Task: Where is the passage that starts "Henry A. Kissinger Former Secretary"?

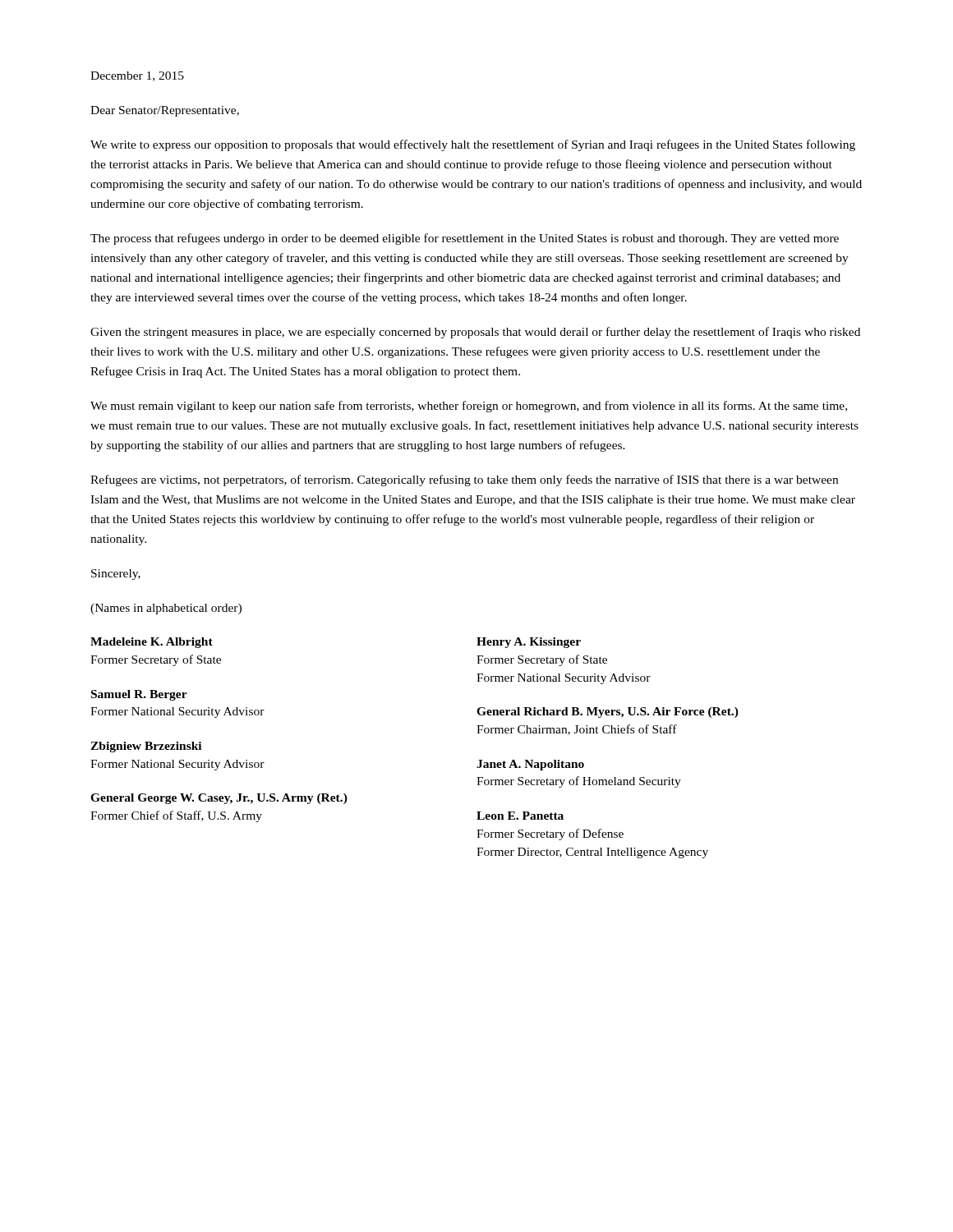Action: coord(529,643)
